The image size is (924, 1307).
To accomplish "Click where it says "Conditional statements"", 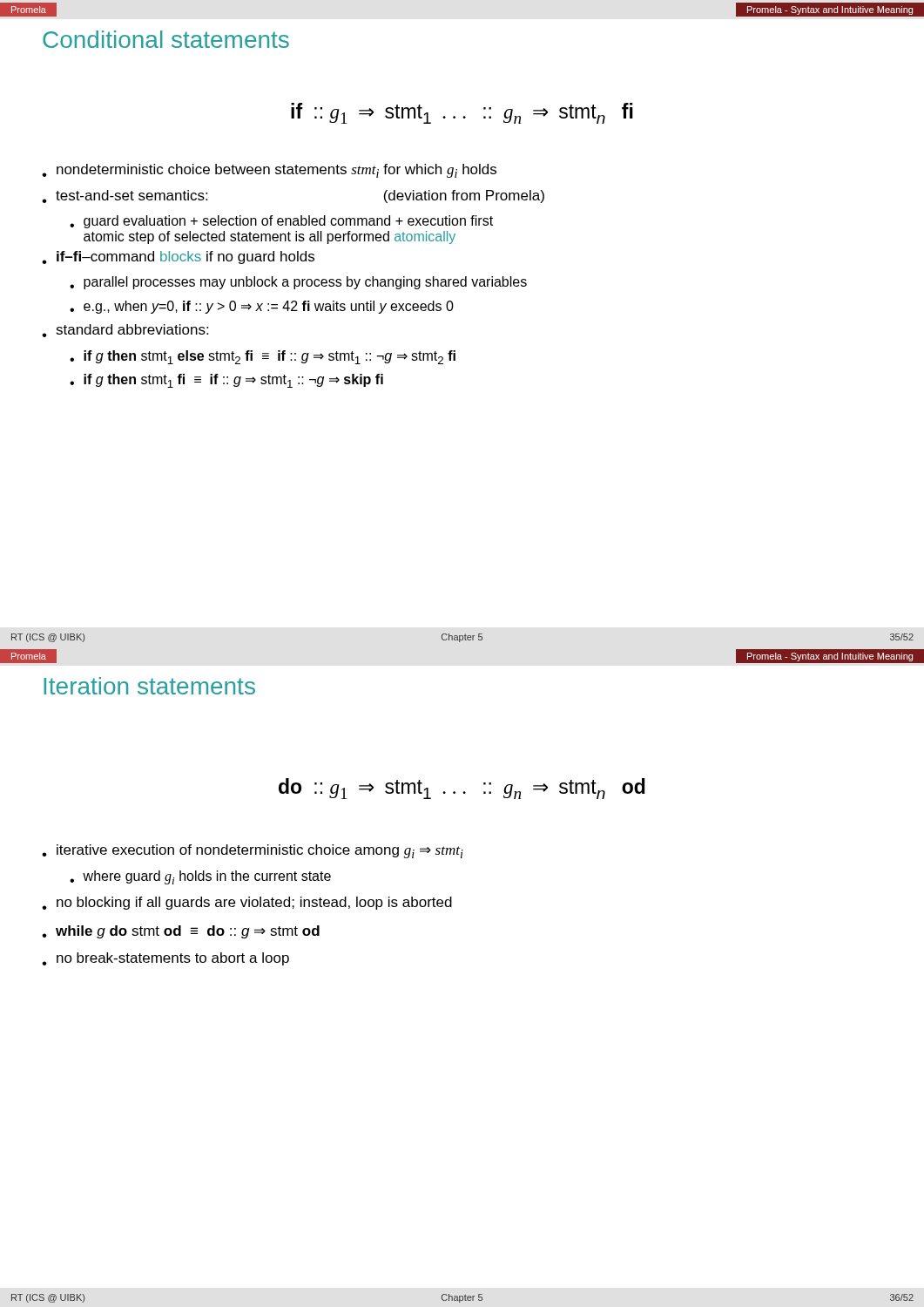I will 260,40.
